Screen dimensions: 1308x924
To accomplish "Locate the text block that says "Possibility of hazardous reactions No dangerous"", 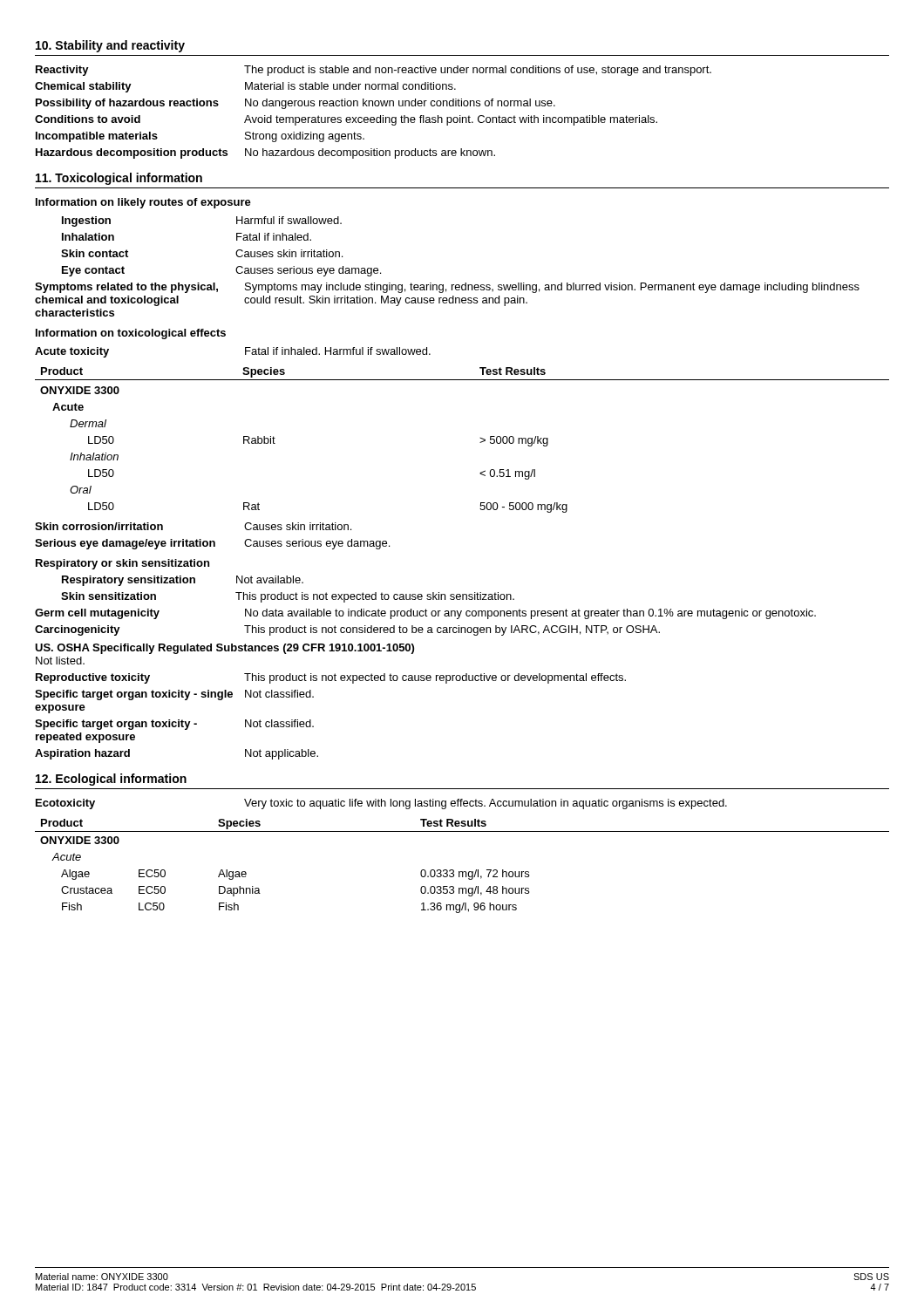I will (x=462, y=102).
